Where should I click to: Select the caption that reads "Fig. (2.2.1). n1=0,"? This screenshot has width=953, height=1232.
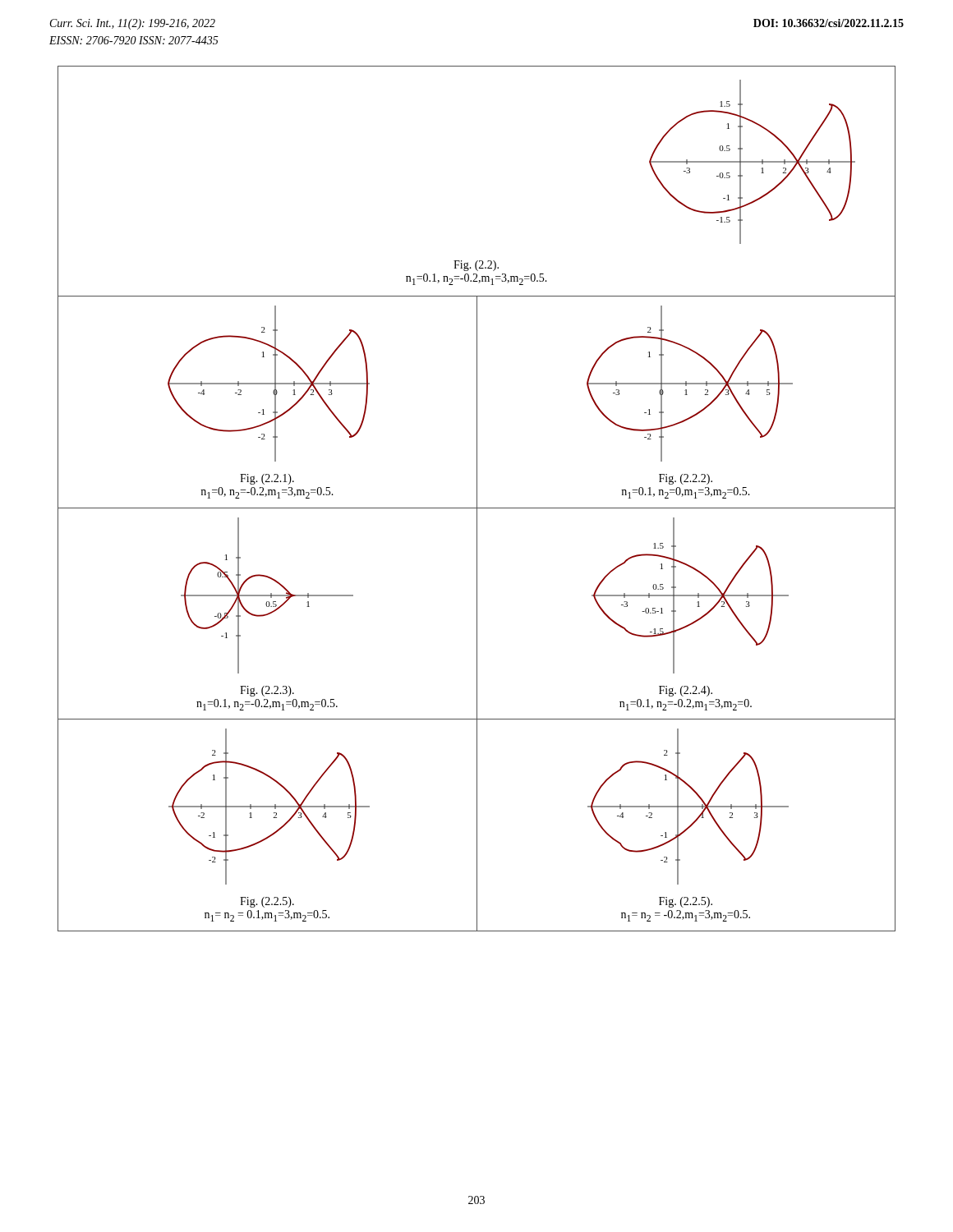click(267, 486)
